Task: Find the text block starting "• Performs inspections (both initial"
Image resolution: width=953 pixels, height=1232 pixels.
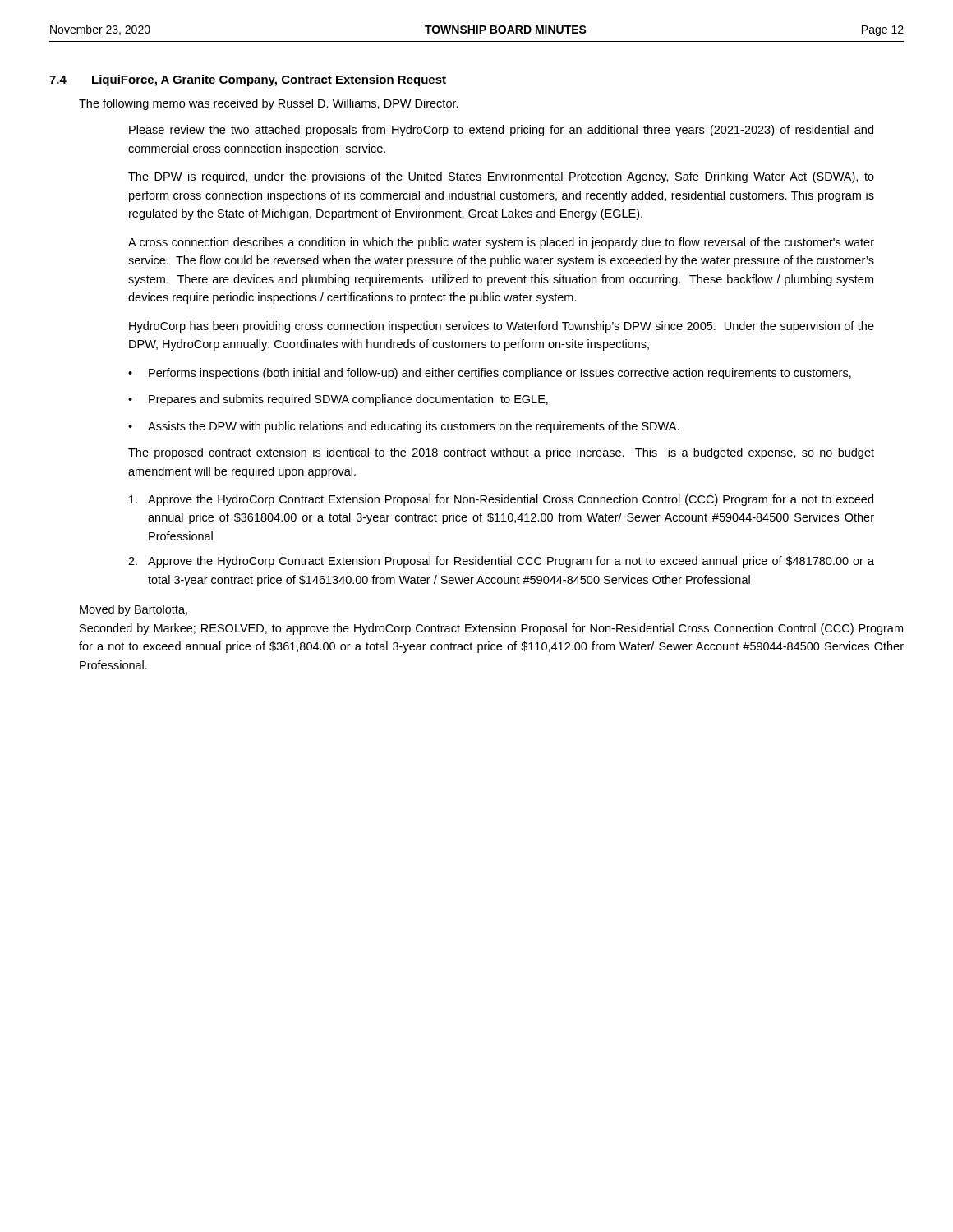Action: tap(501, 373)
